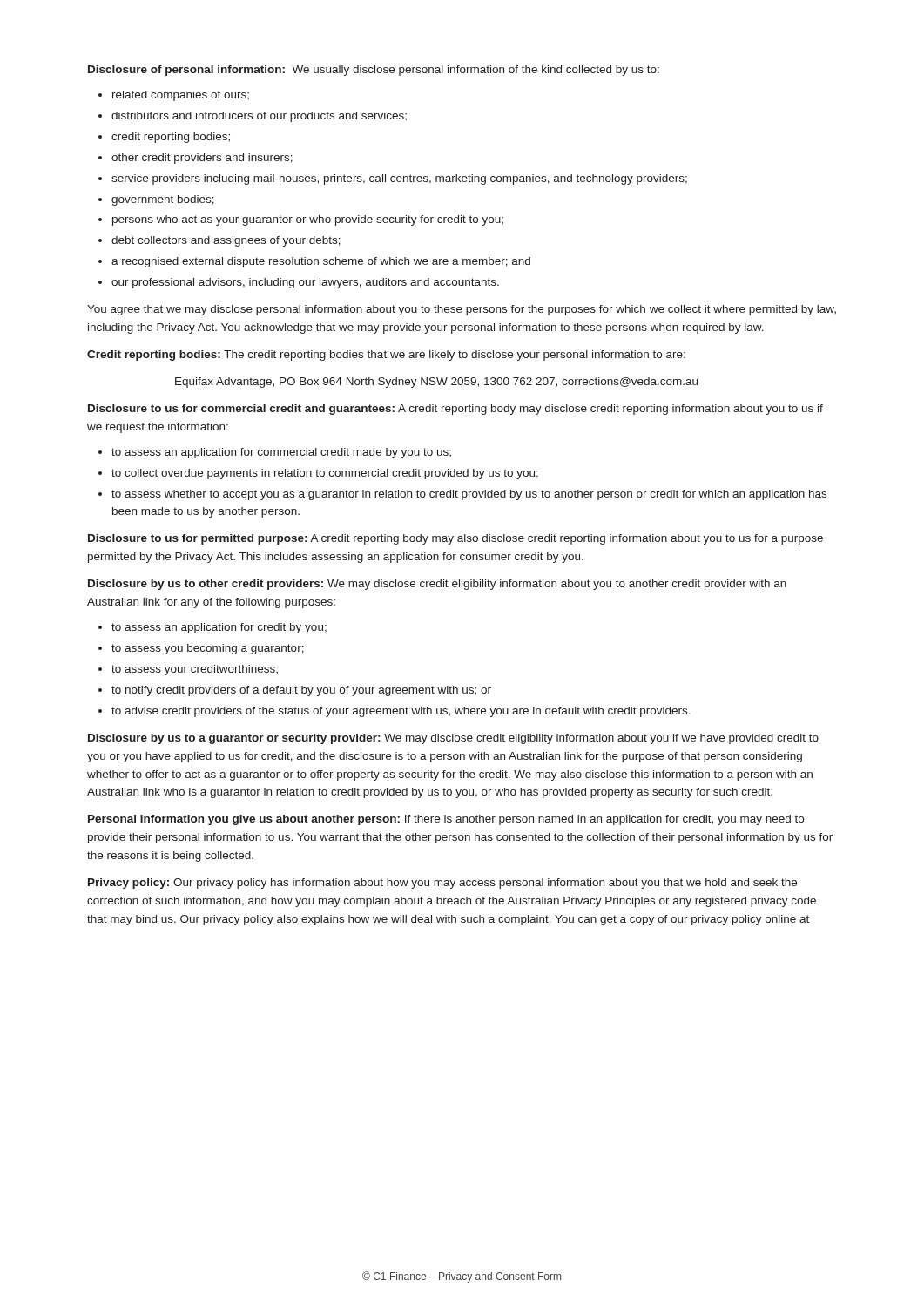This screenshot has height=1307, width=924.
Task: Find the block on this page that starts "persons who act as your guarantor or who"
Action: click(x=474, y=220)
